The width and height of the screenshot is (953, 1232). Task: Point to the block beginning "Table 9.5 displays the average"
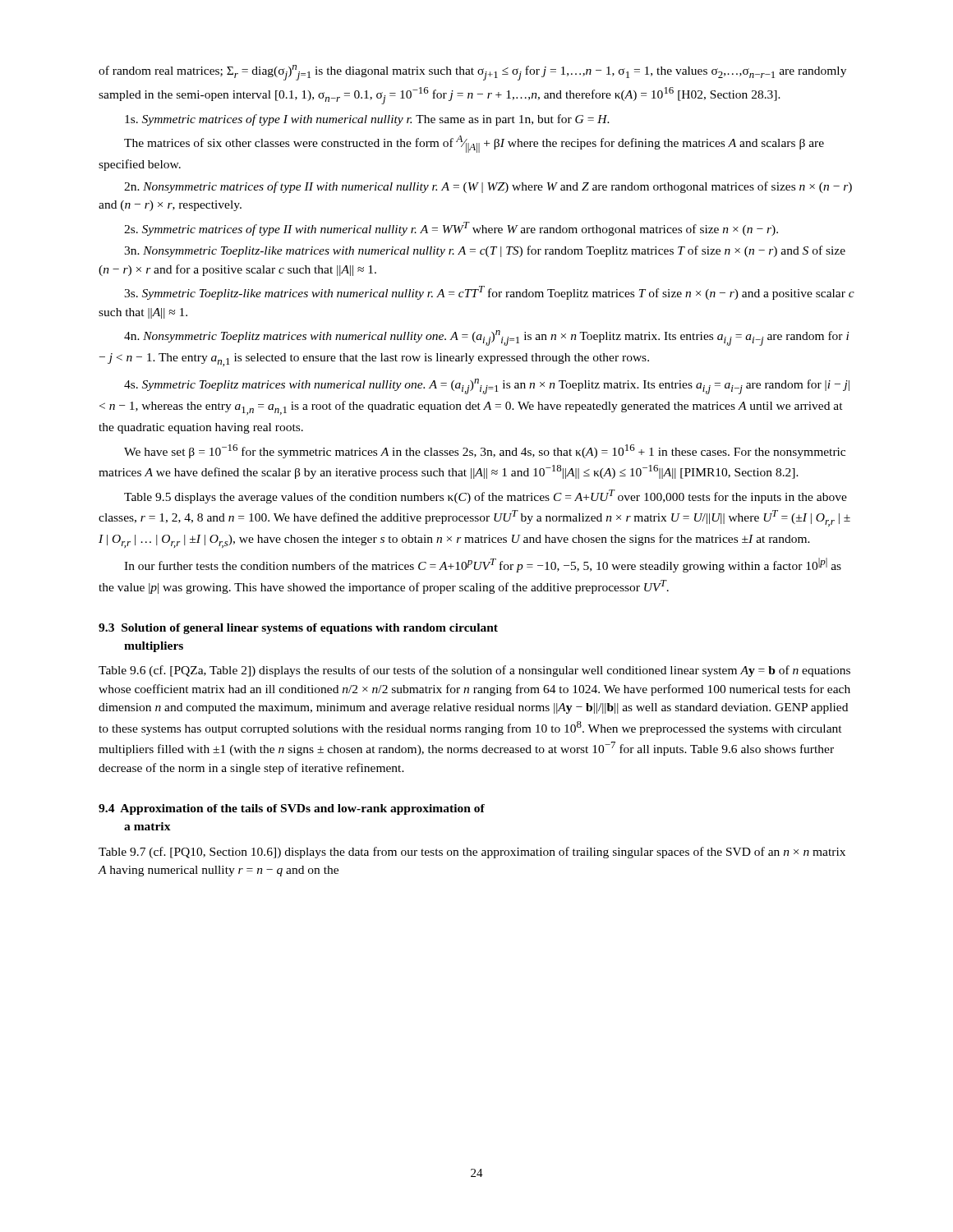click(x=476, y=518)
